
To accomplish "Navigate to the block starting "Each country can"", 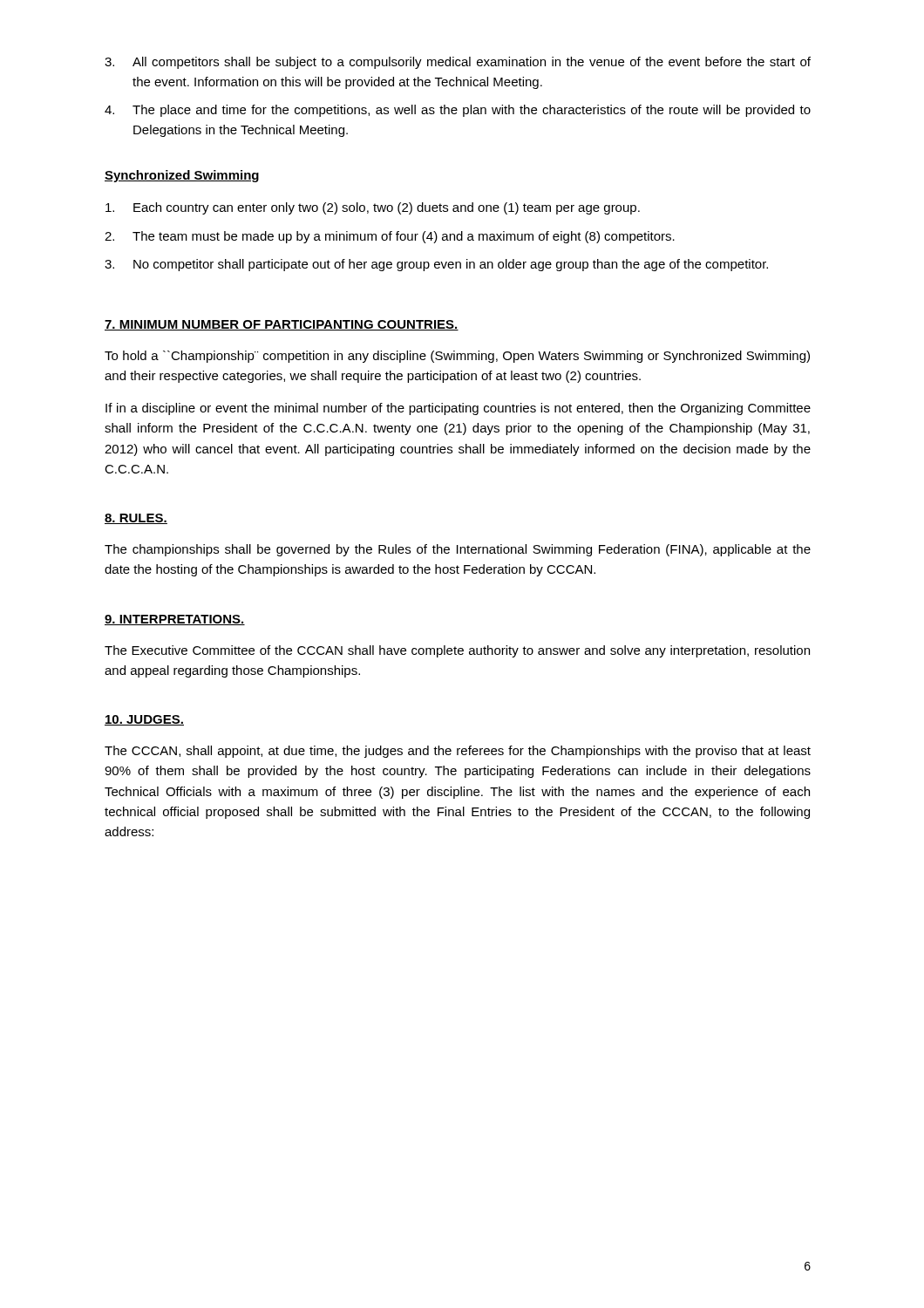I will tap(458, 208).
